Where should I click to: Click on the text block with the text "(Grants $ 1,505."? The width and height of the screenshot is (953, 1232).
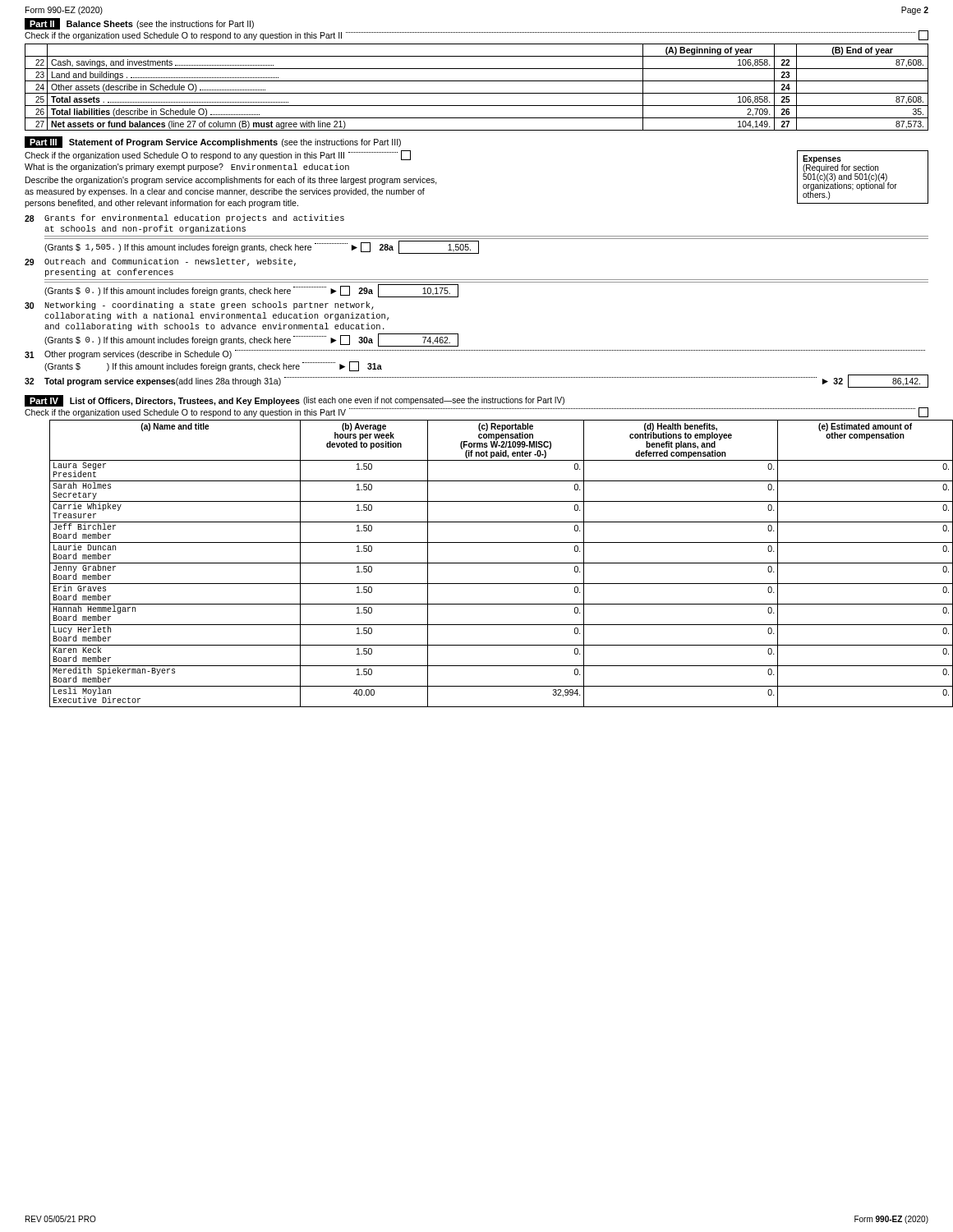262,247
